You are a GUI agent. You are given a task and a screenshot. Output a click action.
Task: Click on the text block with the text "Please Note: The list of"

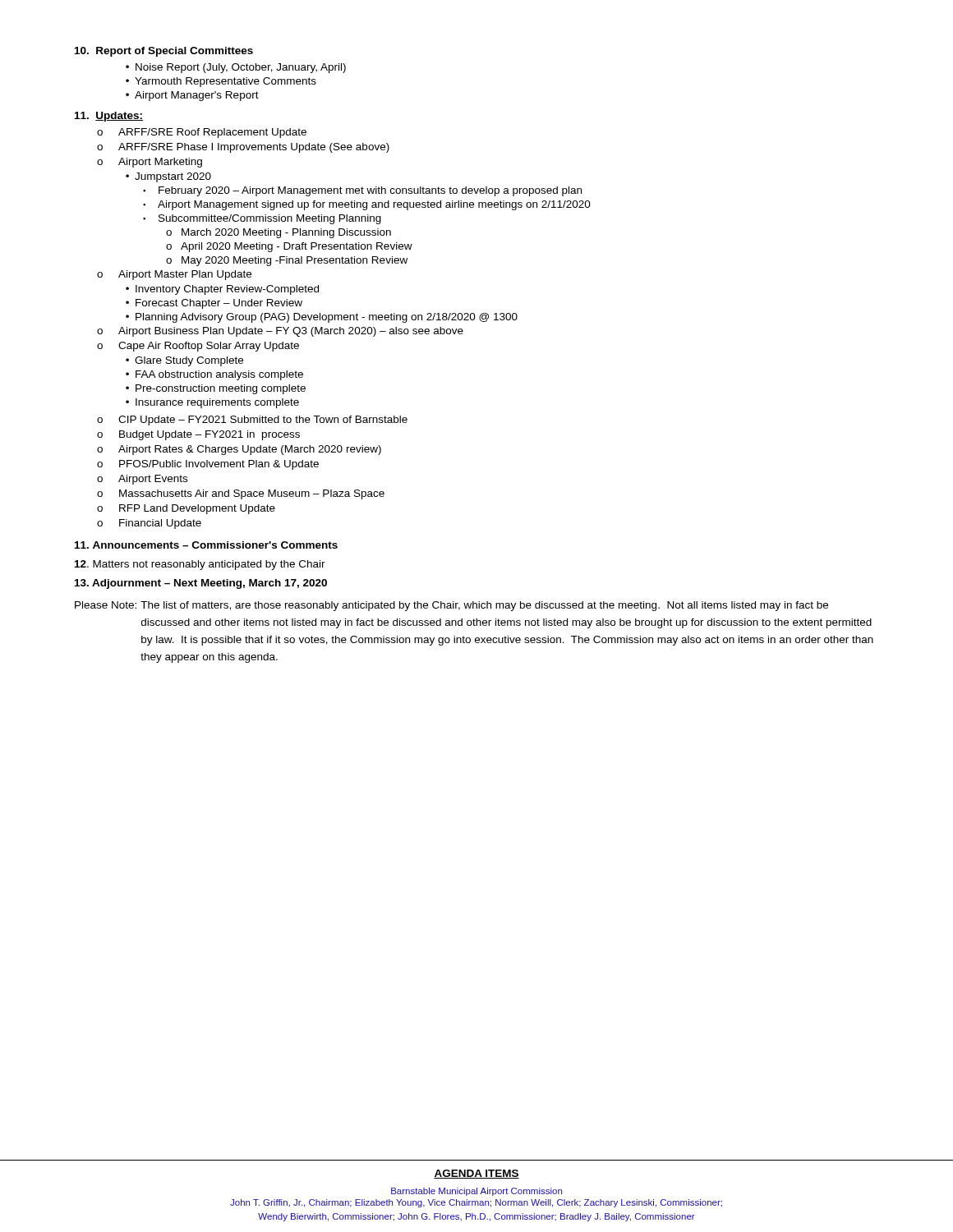click(x=476, y=632)
